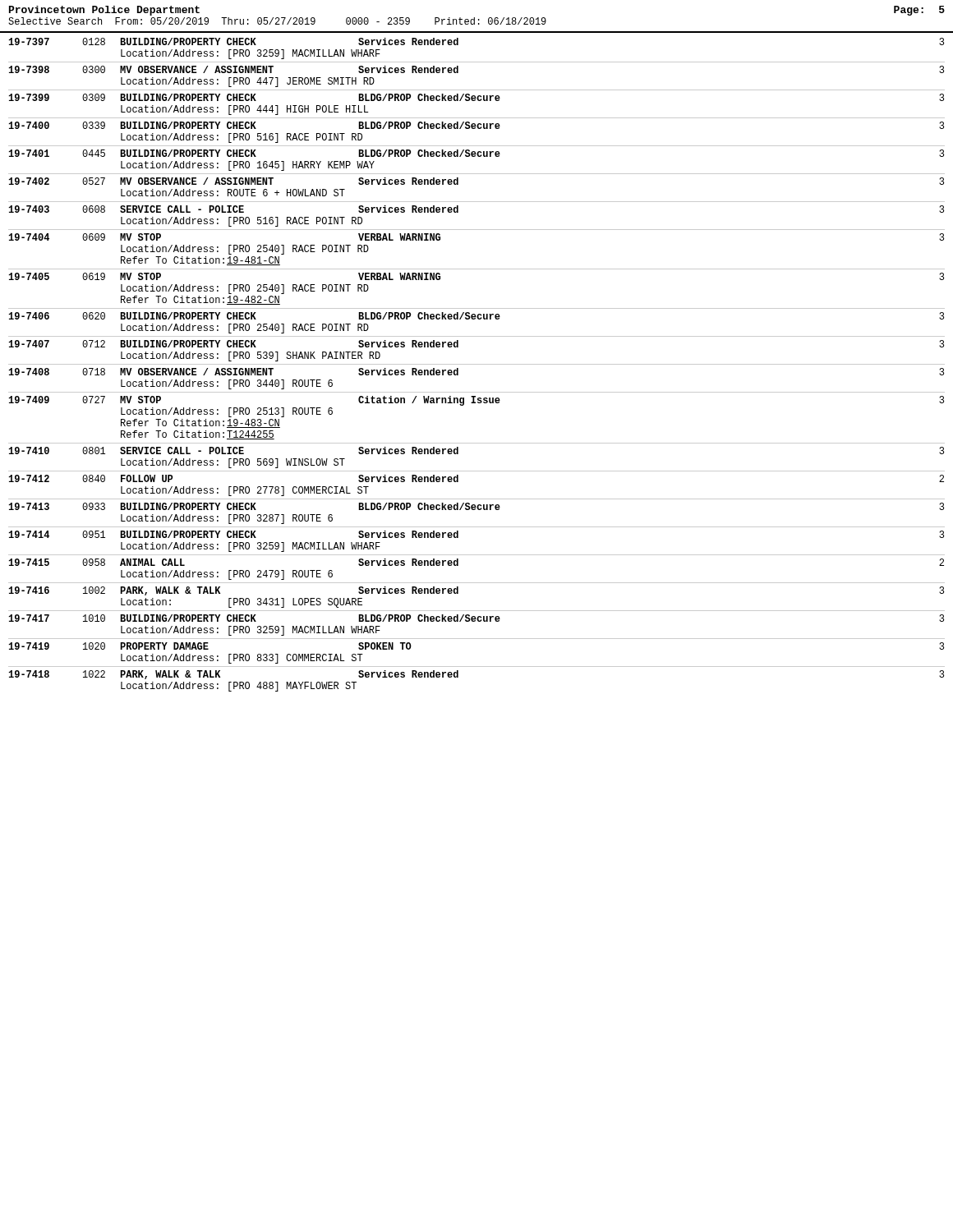The image size is (953, 1232).
Task: Select the block starting "19-7413 0933 BUILDING/PROPERTY CHECK BLDG/PROP Checked/Secure 3"
Action: point(476,513)
